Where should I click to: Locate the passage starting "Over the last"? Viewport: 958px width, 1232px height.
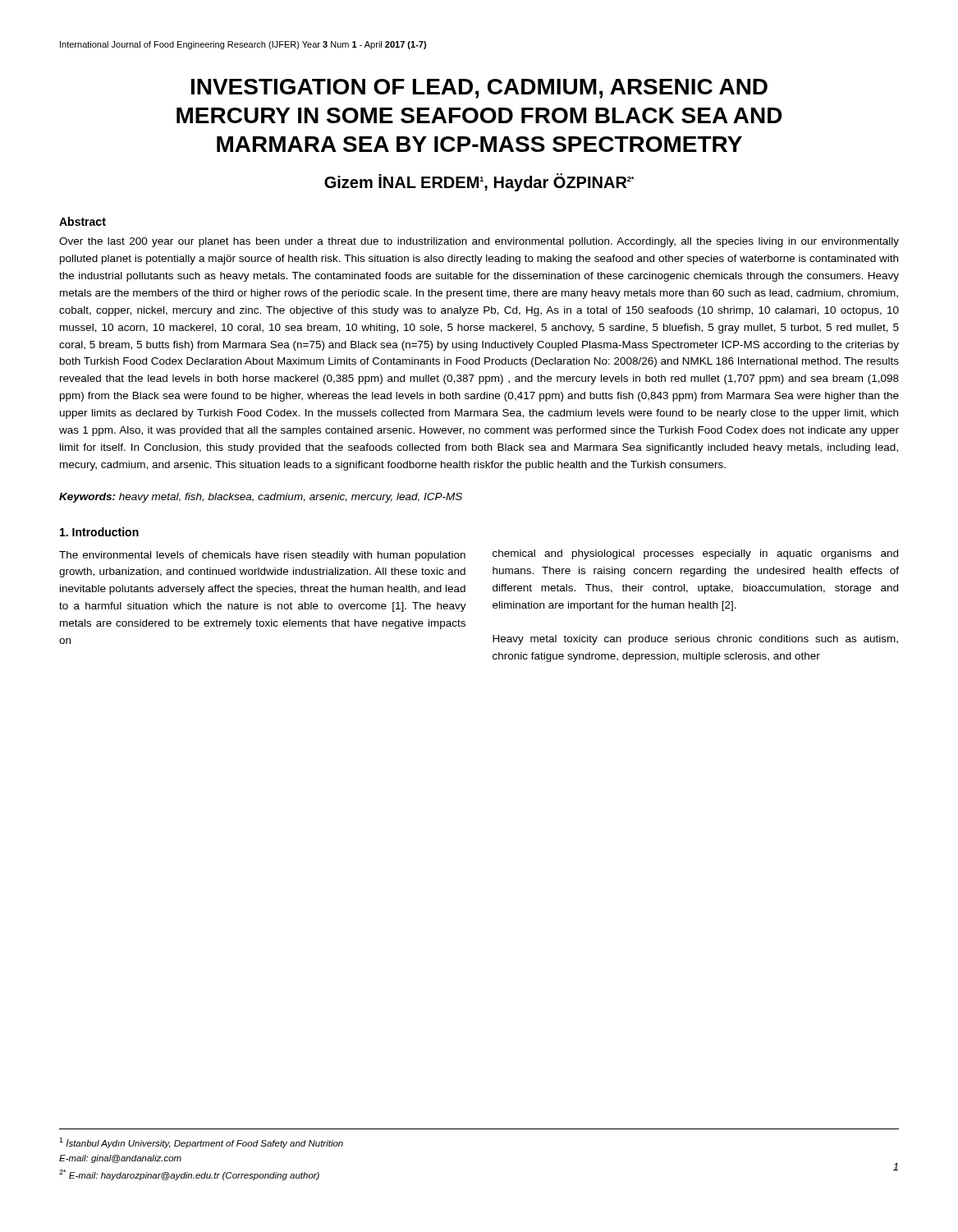point(479,353)
